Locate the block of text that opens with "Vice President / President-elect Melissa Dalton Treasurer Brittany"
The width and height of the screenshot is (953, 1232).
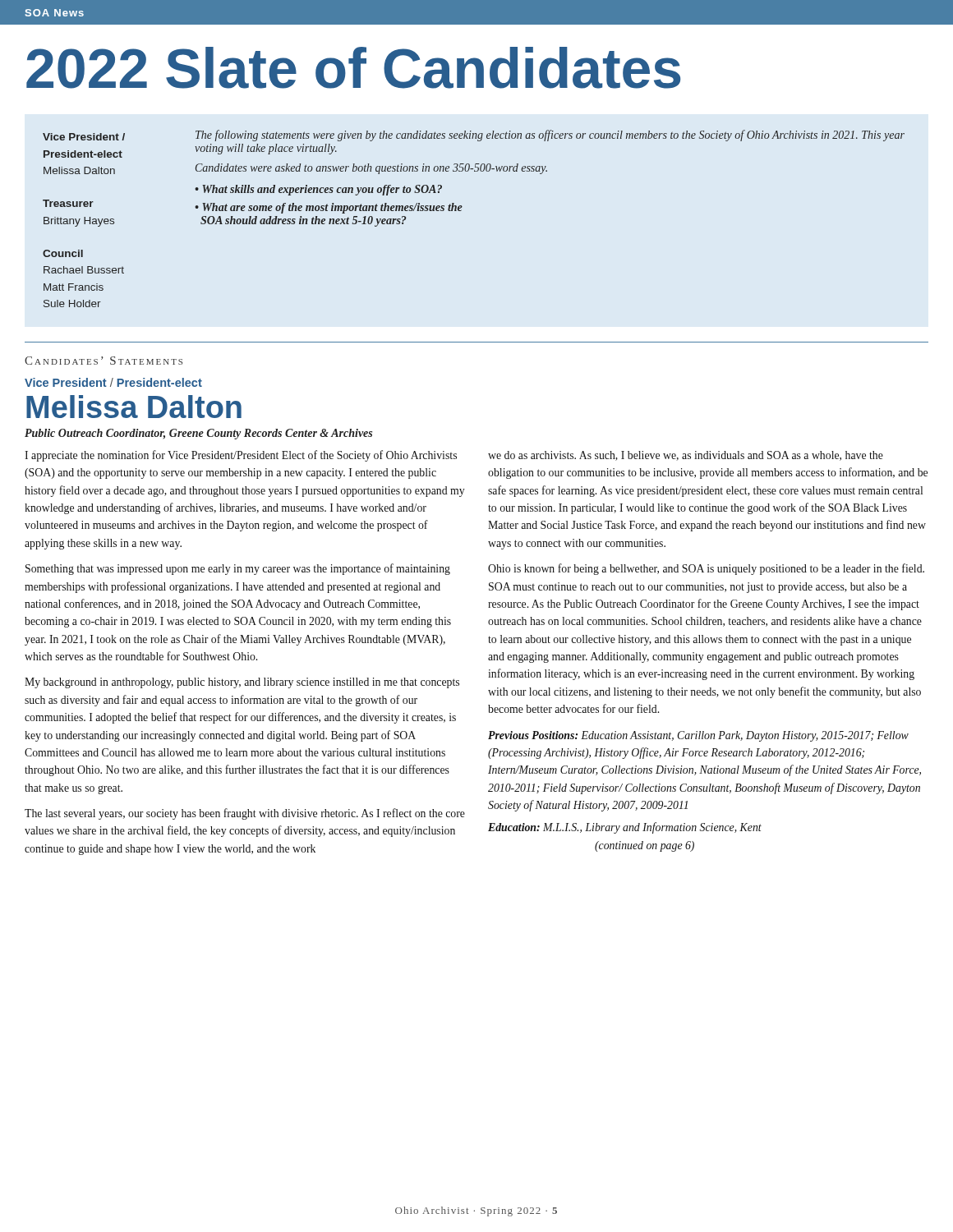tap(84, 220)
